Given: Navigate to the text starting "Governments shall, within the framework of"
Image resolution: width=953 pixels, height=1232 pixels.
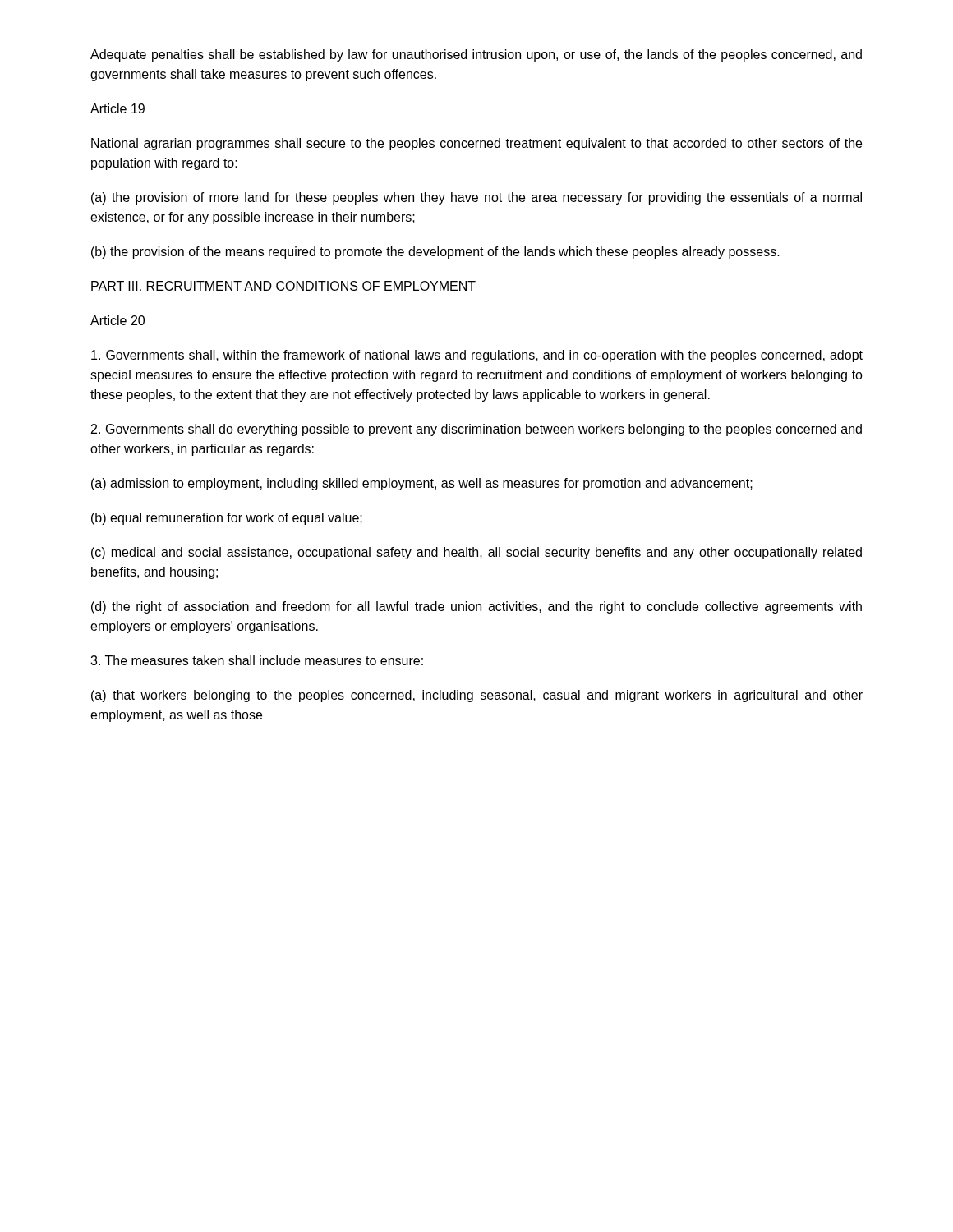Looking at the screenshot, I should (476, 375).
